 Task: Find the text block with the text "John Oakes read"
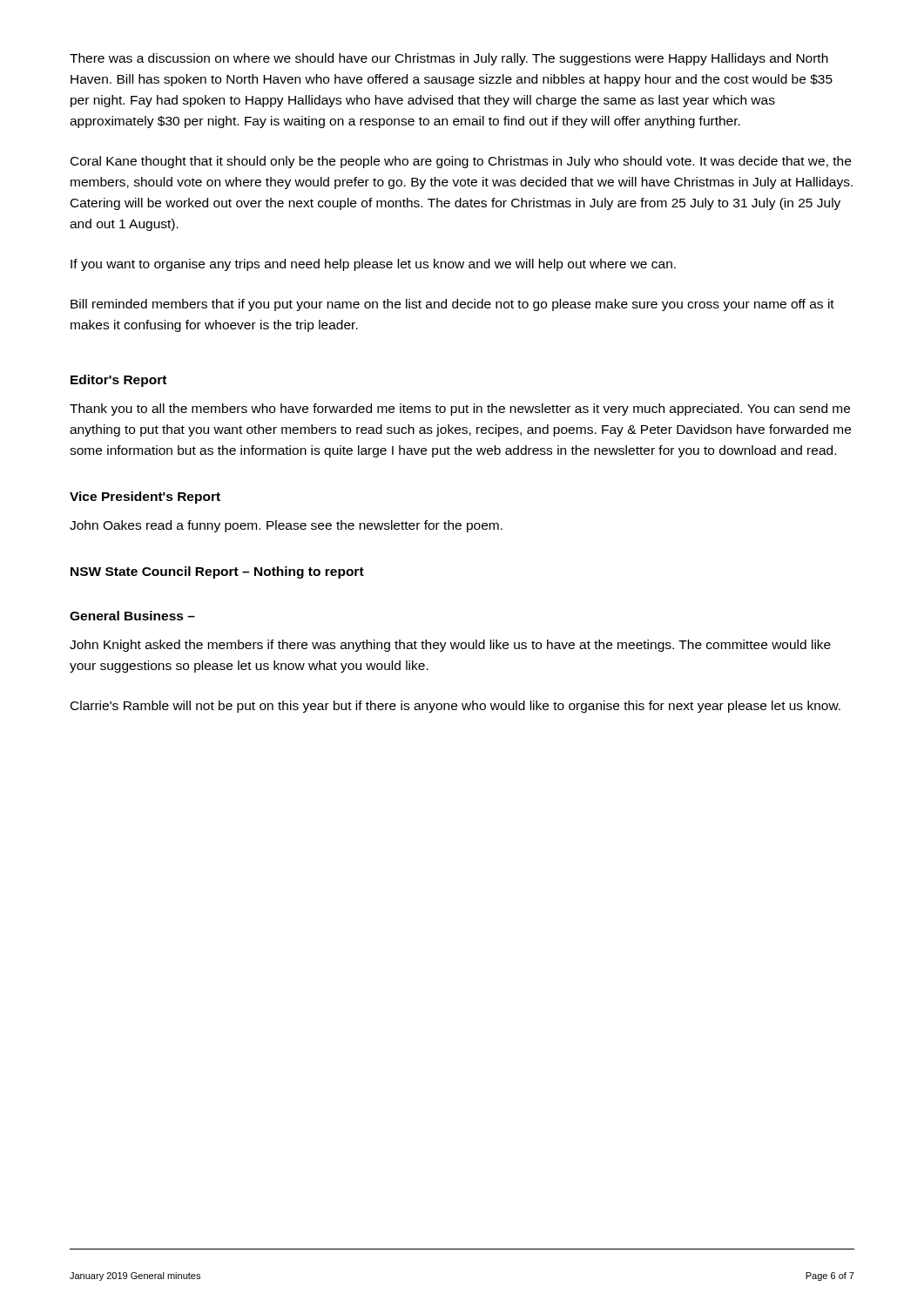pos(287,525)
